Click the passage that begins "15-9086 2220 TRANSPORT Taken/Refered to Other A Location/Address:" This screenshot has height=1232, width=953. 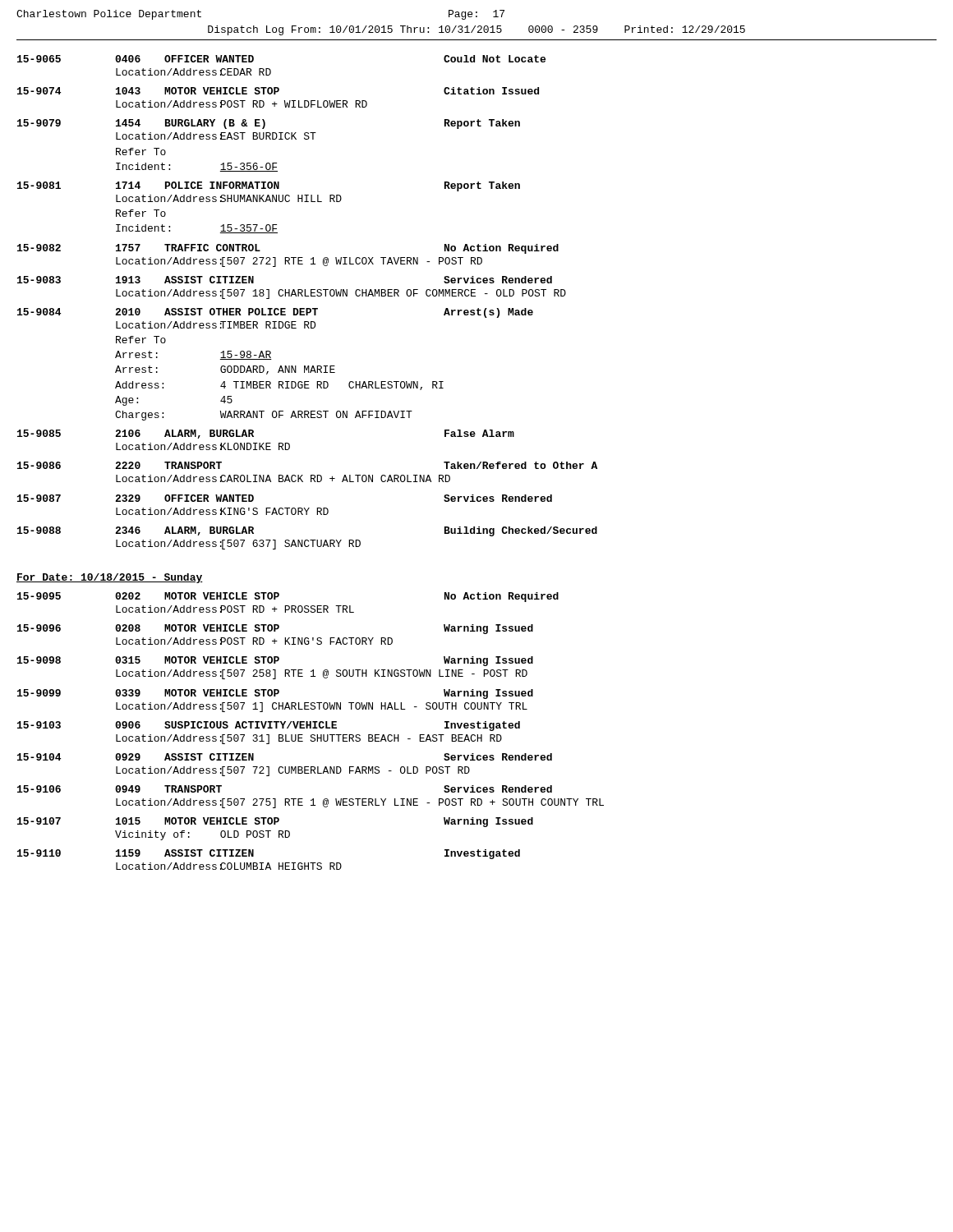point(476,474)
